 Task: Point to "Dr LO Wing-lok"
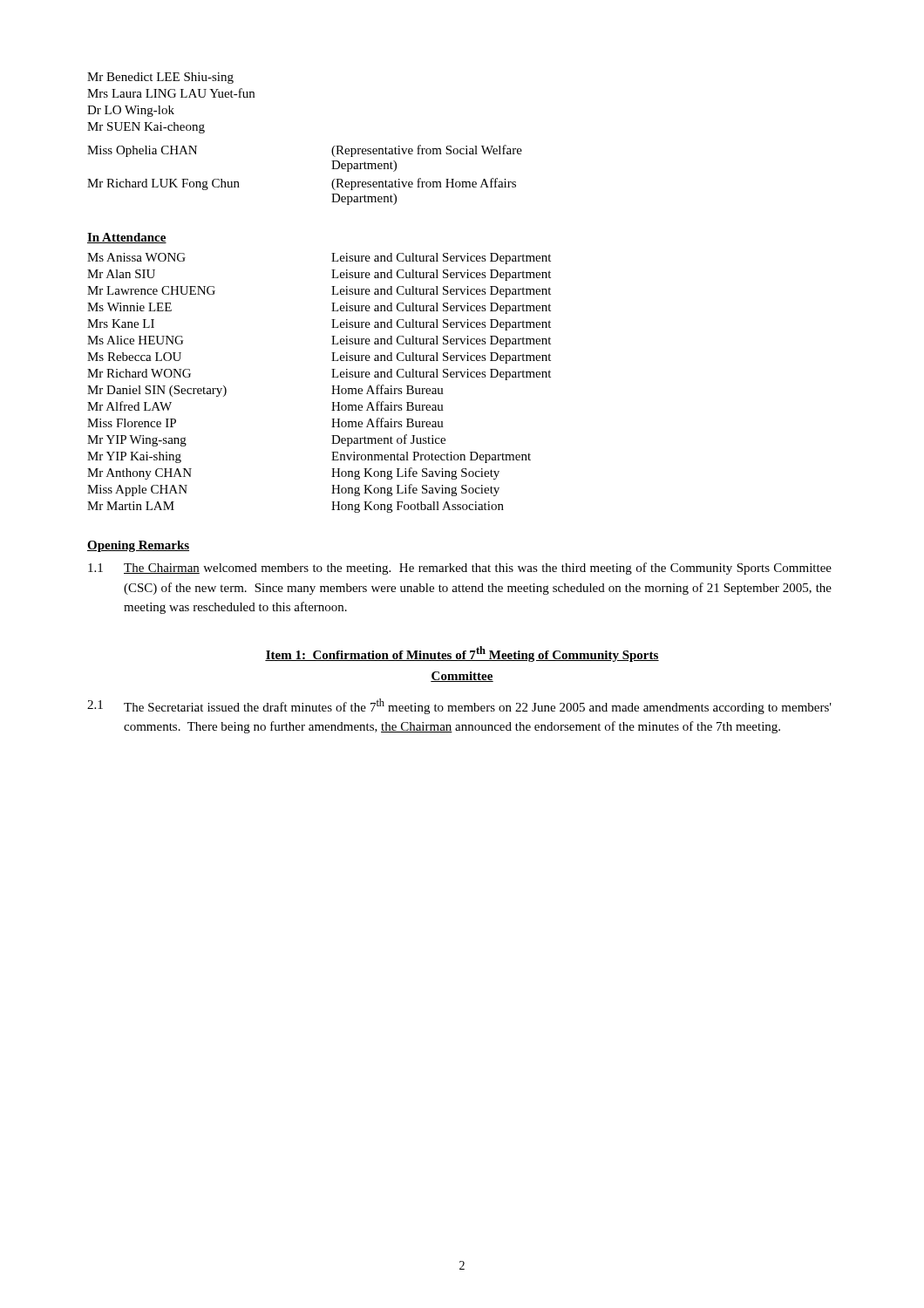[131, 110]
